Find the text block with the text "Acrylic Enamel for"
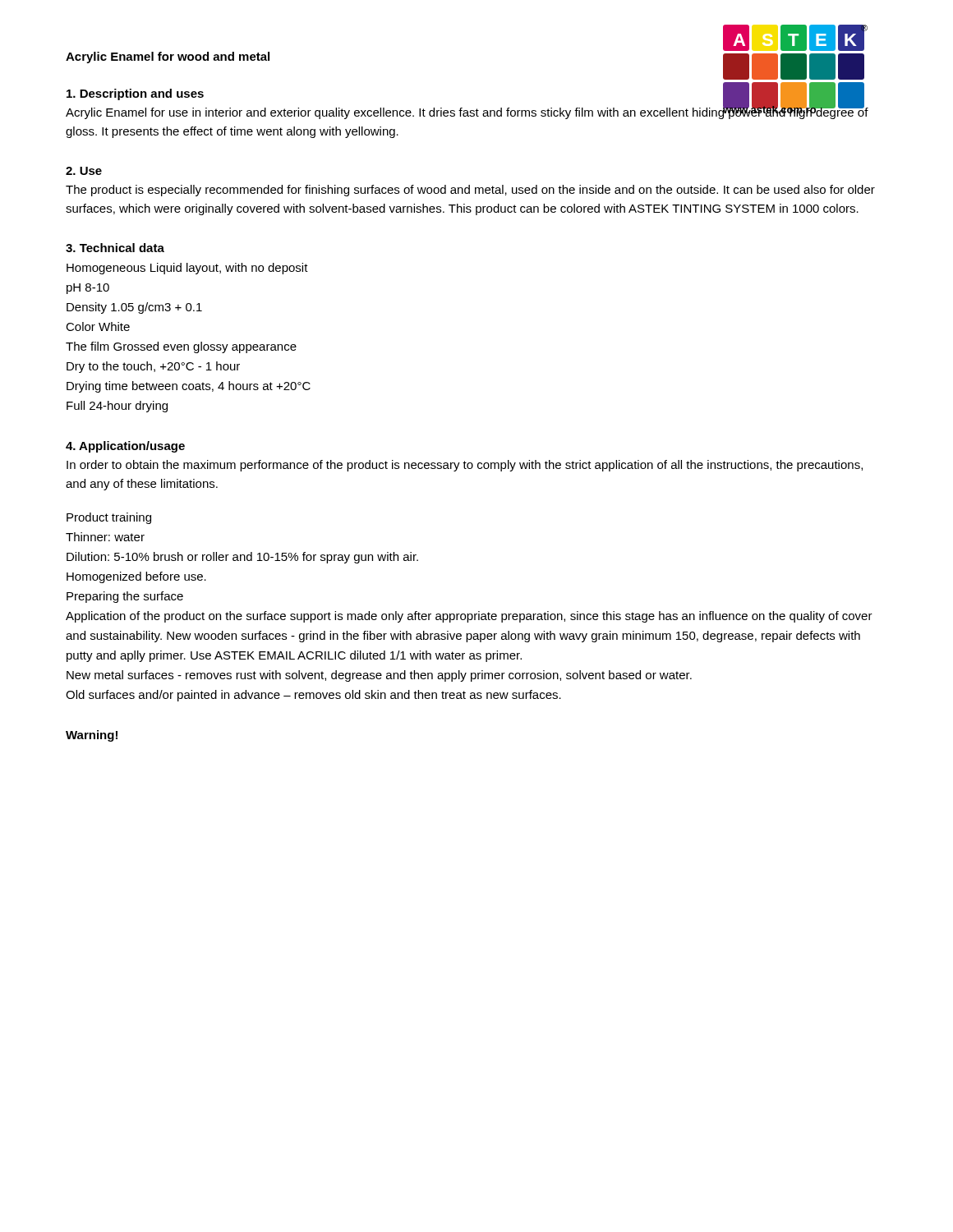 [467, 121]
